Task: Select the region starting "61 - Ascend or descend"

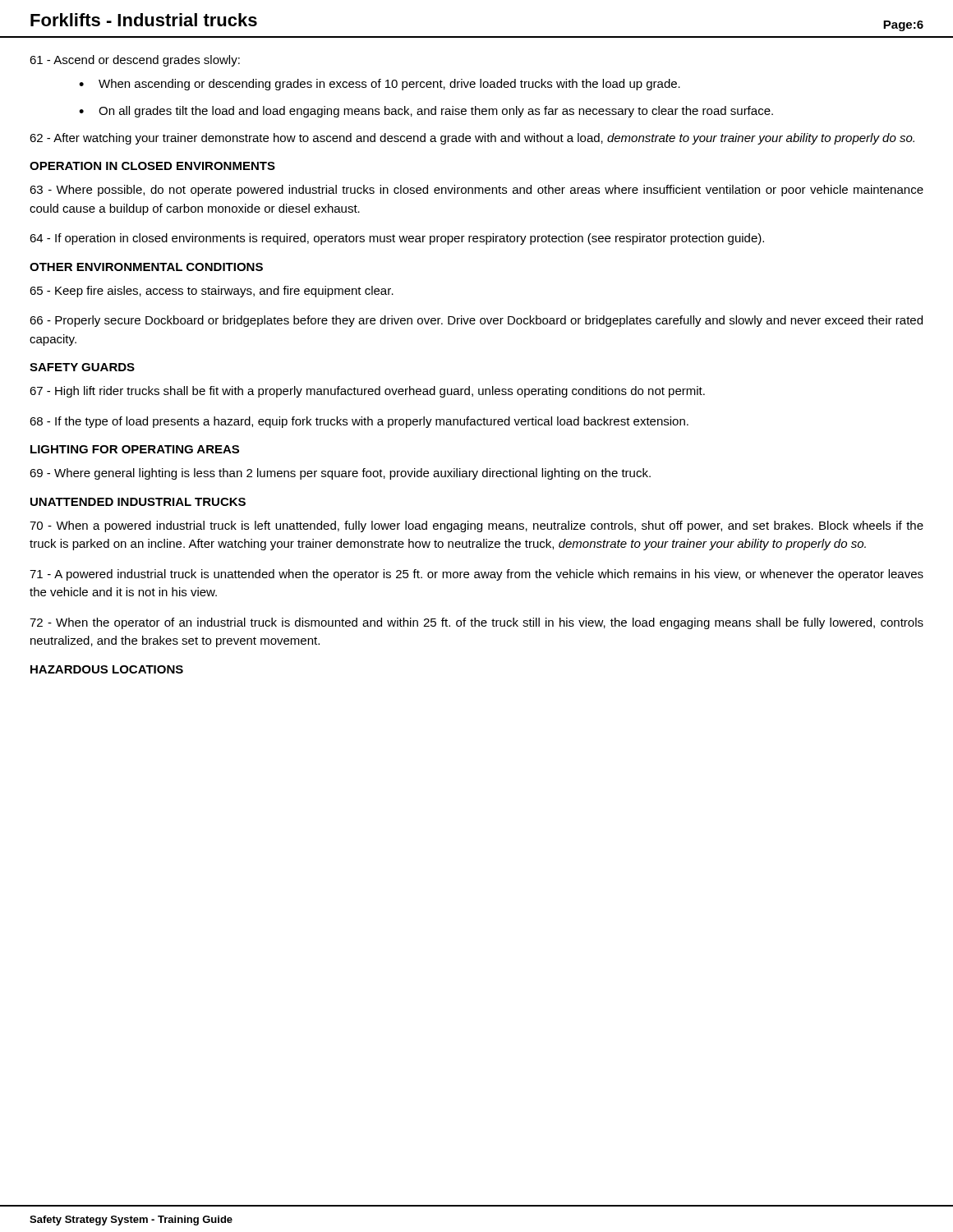Action: (x=135, y=60)
